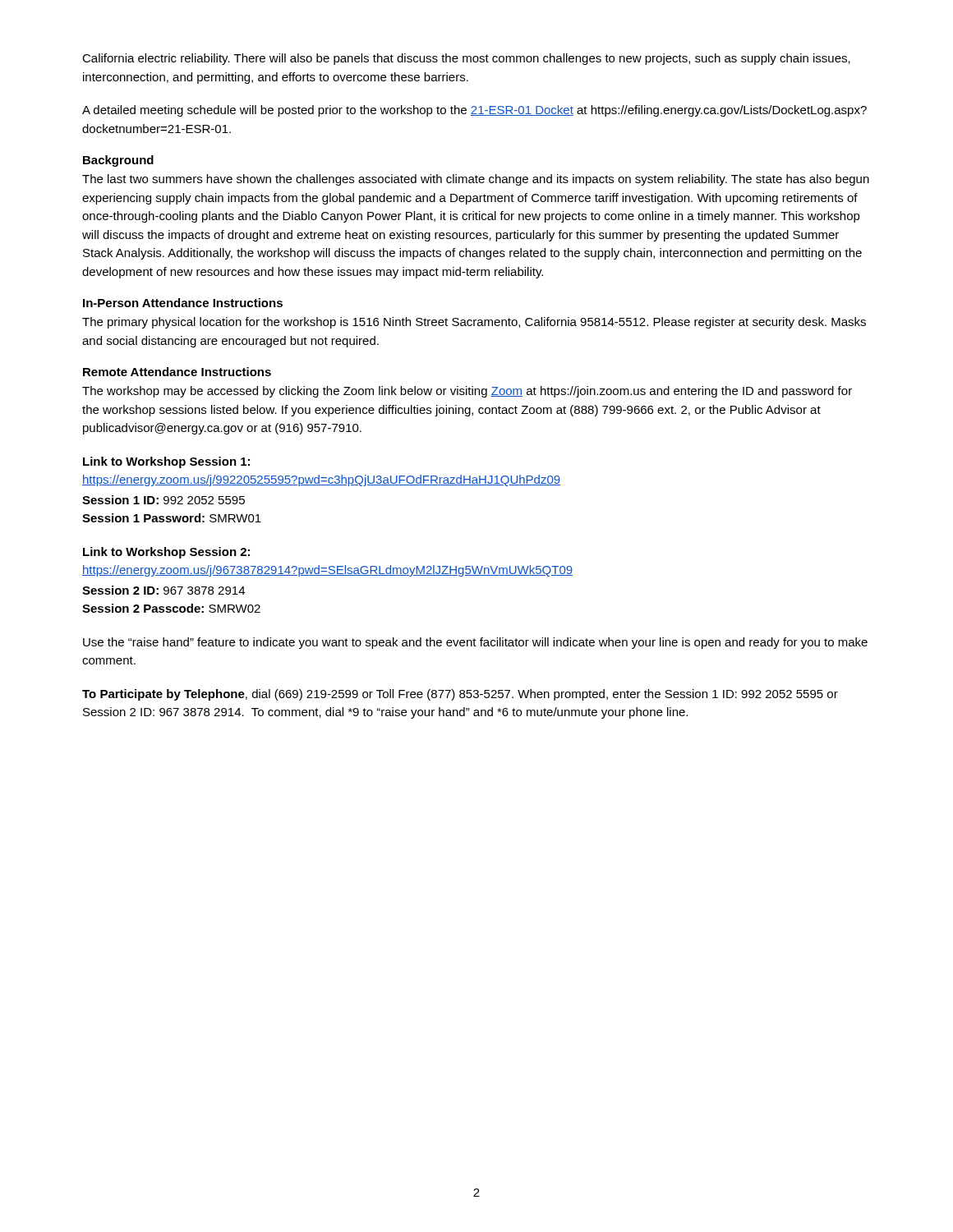Image resolution: width=953 pixels, height=1232 pixels.
Task: Find the text block that says "The primary physical location for the"
Action: click(x=474, y=331)
